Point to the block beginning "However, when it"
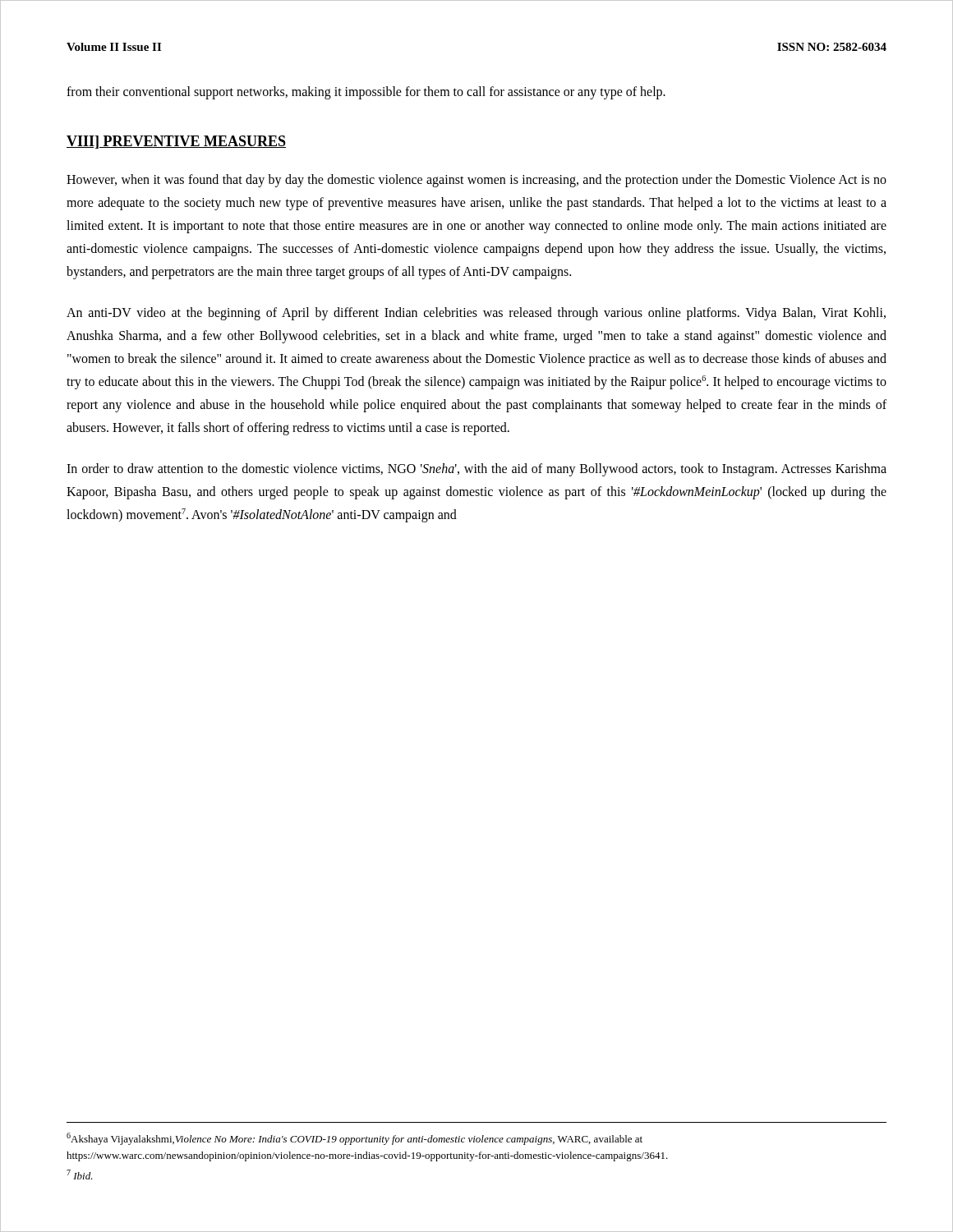 coord(476,225)
